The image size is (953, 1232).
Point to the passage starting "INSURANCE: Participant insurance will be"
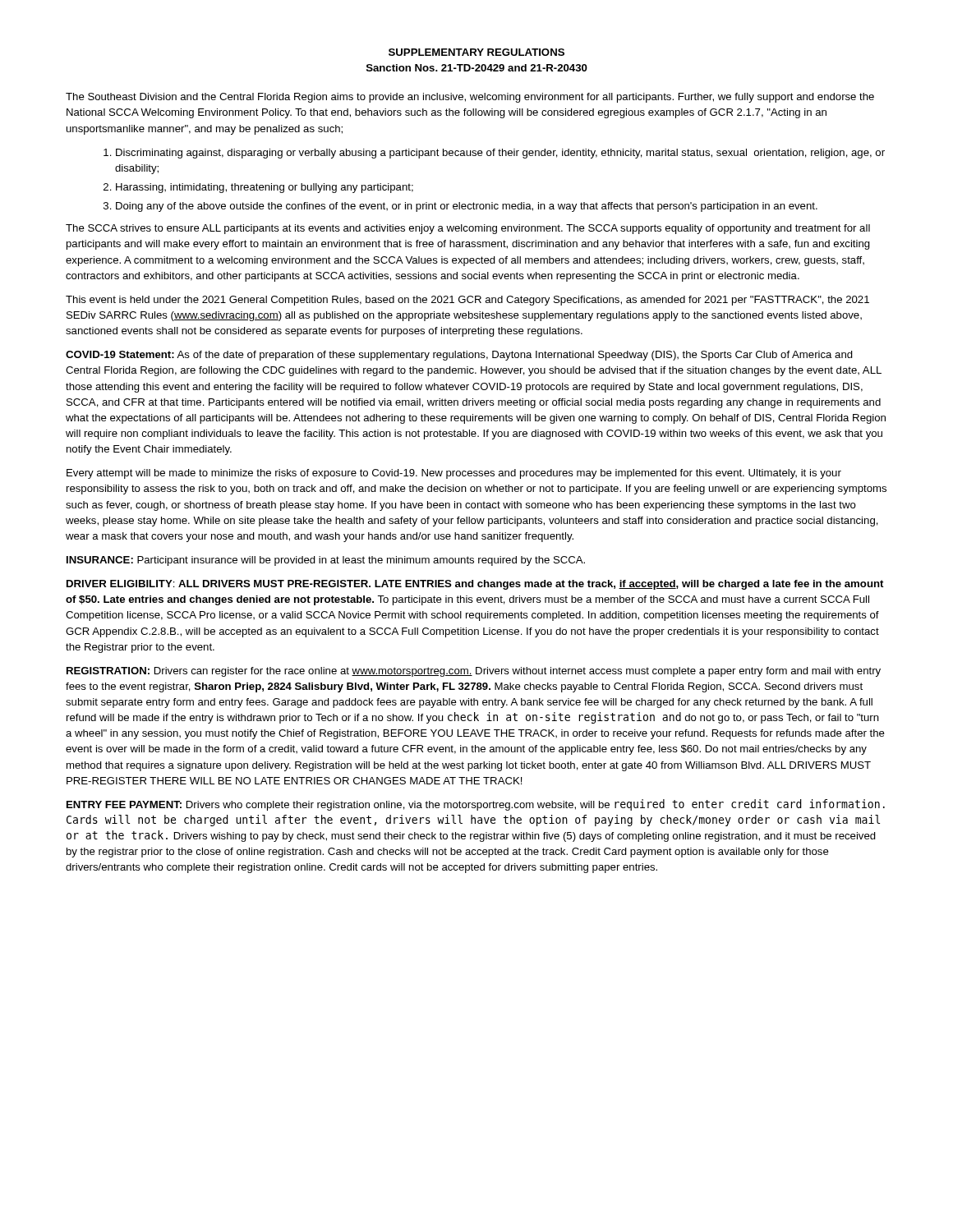[326, 560]
